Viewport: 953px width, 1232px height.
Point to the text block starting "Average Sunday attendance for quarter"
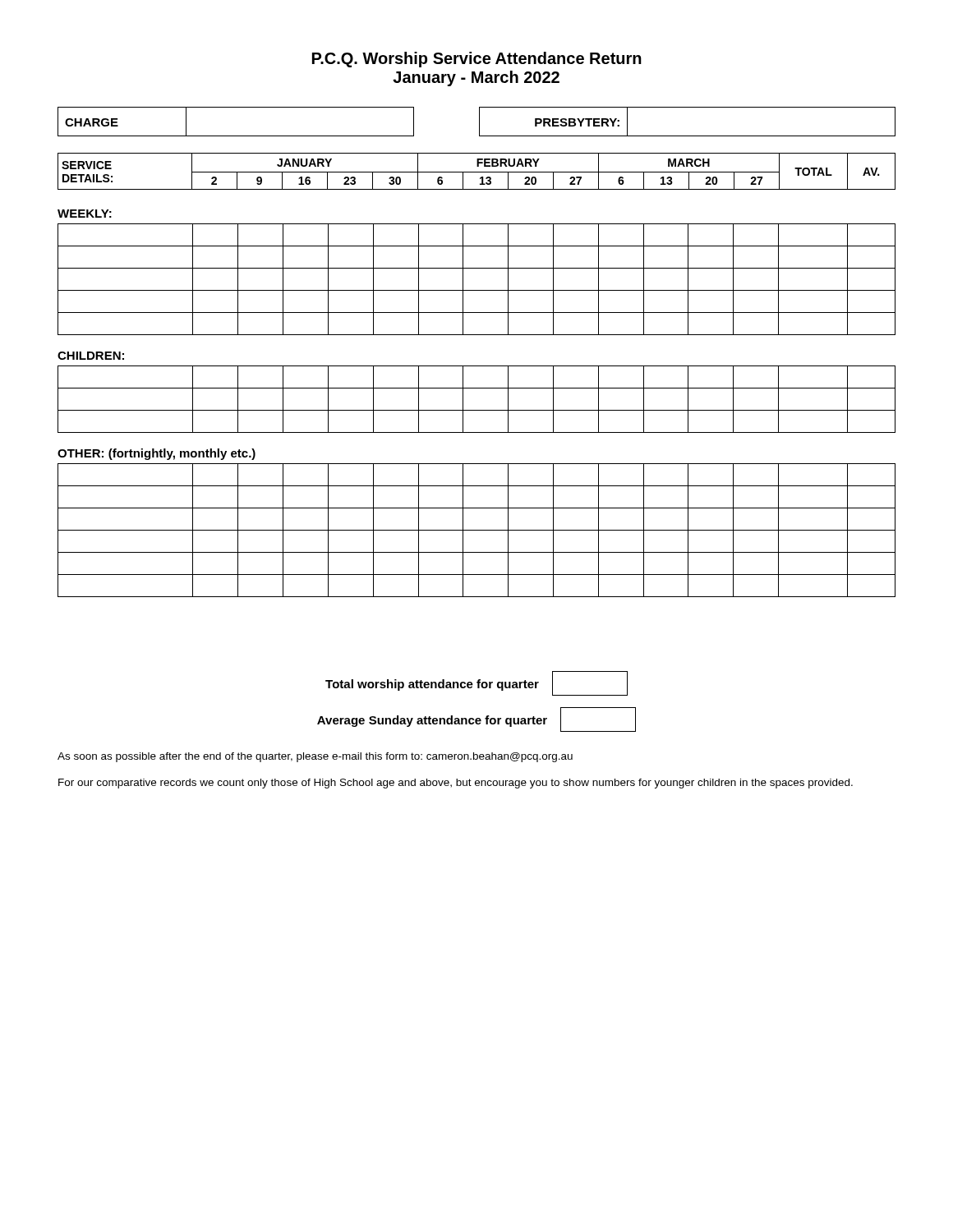[x=476, y=719]
